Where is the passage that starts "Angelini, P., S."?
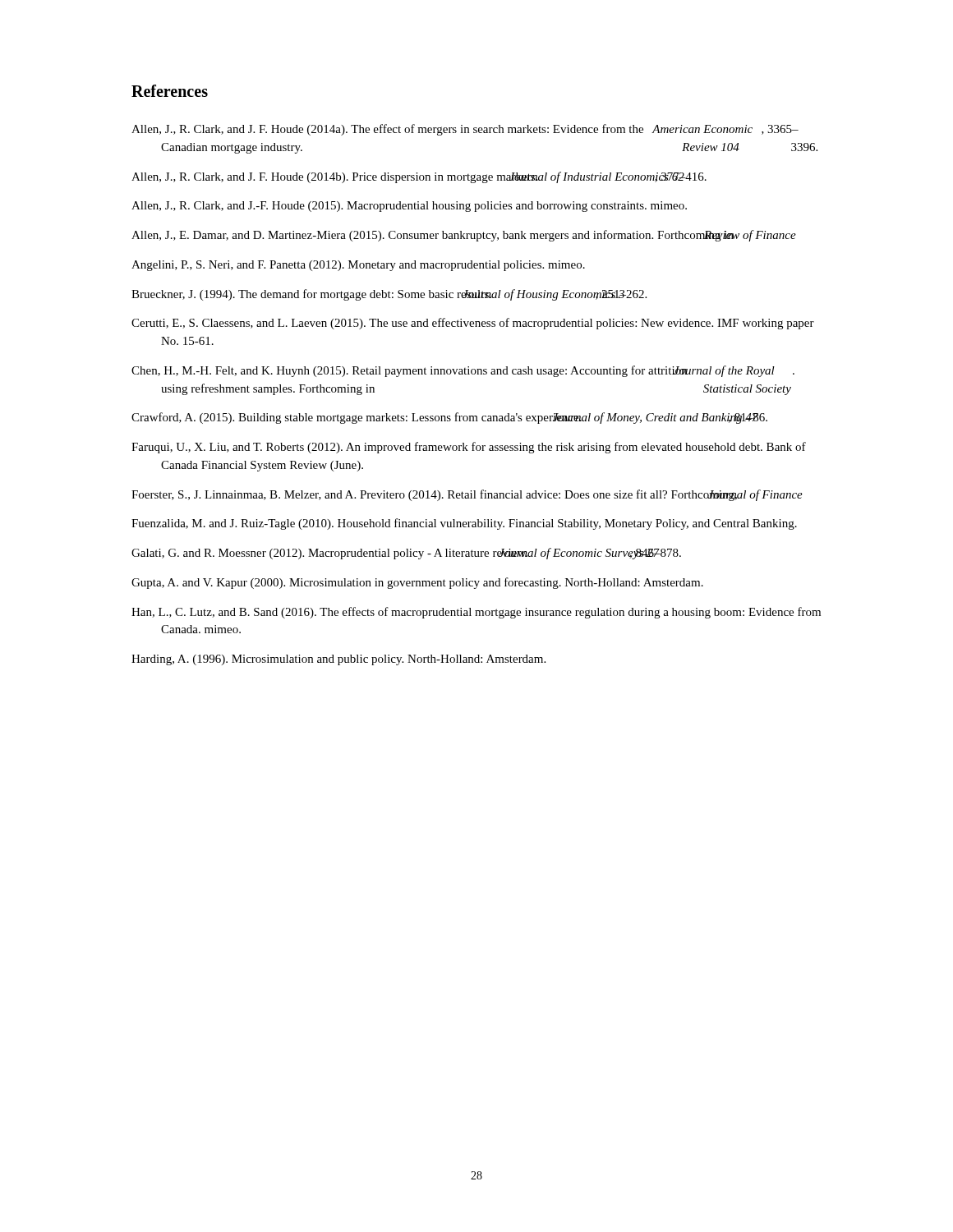953x1232 pixels. coord(358,264)
